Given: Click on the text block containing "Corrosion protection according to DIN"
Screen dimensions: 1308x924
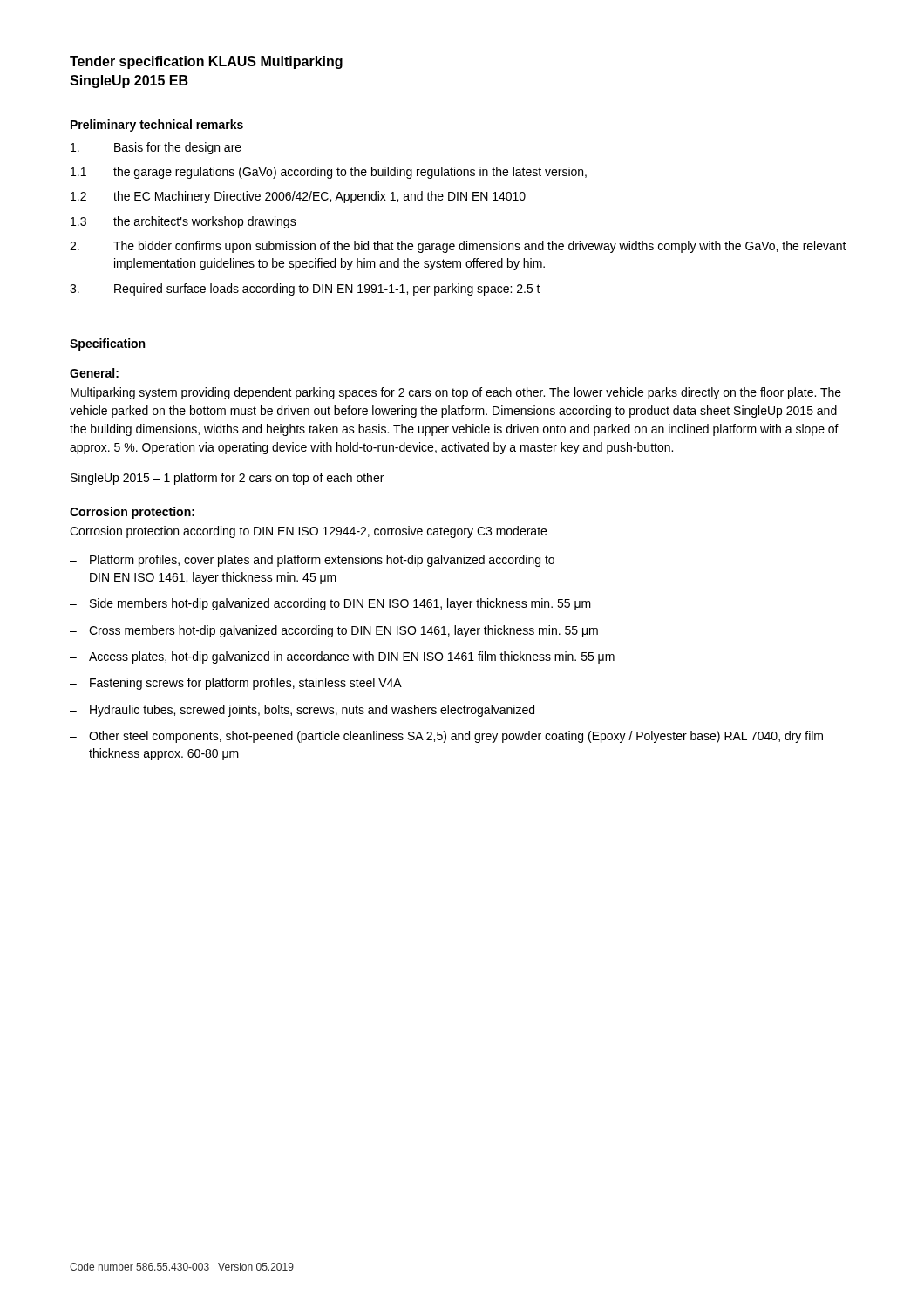Looking at the screenshot, I should (x=309, y=531).
